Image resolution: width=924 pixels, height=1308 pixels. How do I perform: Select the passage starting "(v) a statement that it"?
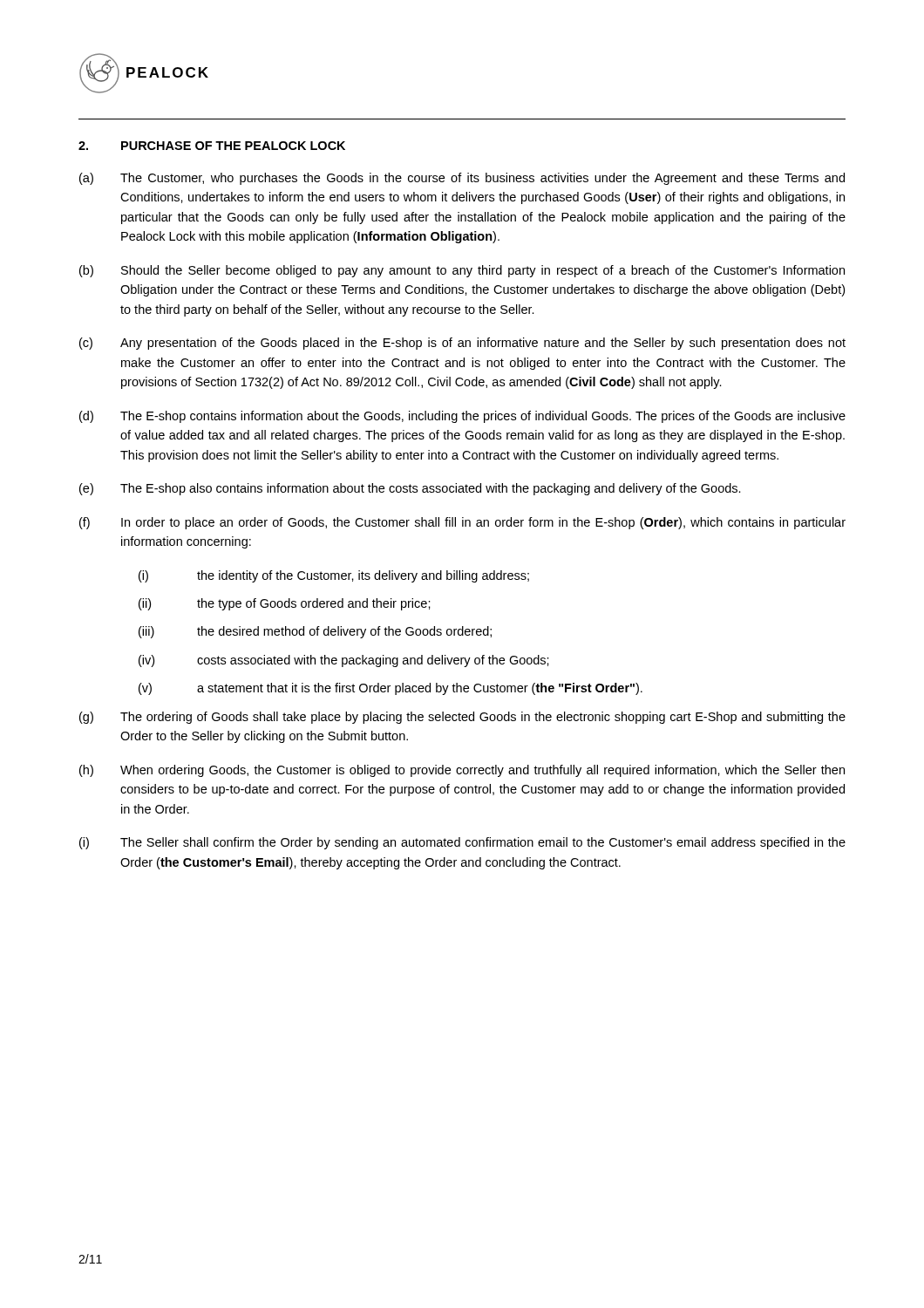(483, 689)
